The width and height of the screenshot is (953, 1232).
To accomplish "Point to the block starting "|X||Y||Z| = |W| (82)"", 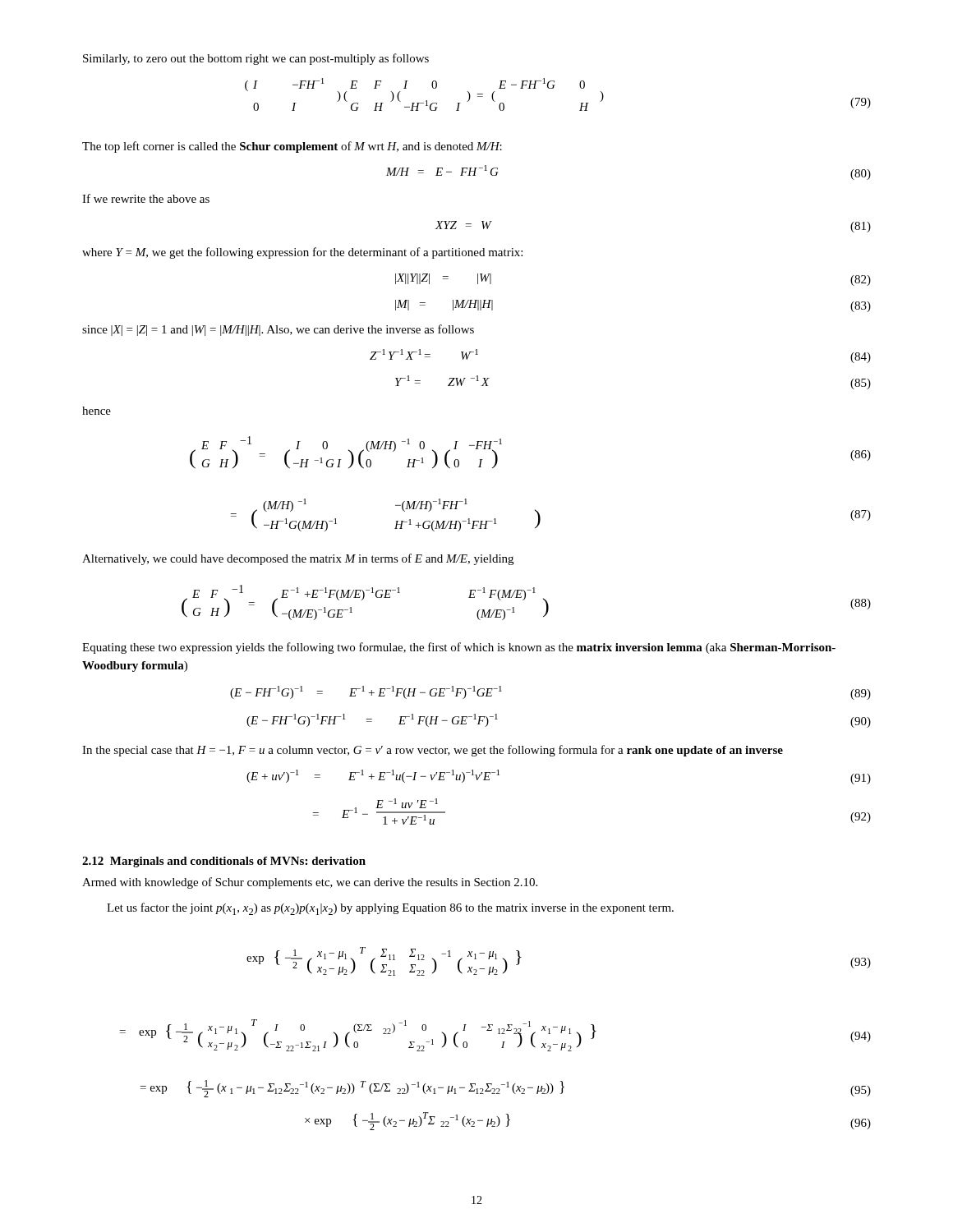I will 414,279.
